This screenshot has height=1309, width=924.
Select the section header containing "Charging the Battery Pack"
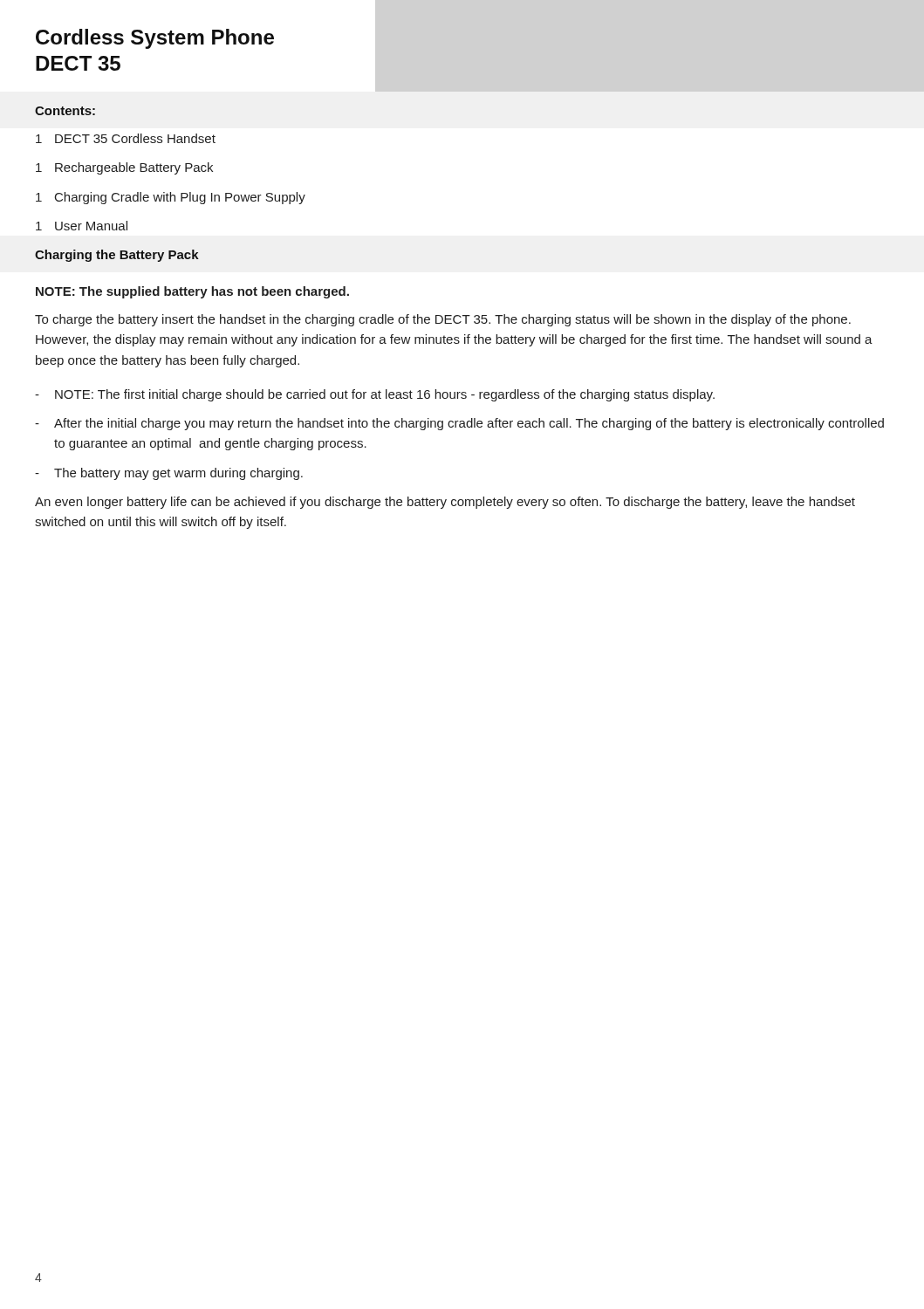(x=117, y=254)
